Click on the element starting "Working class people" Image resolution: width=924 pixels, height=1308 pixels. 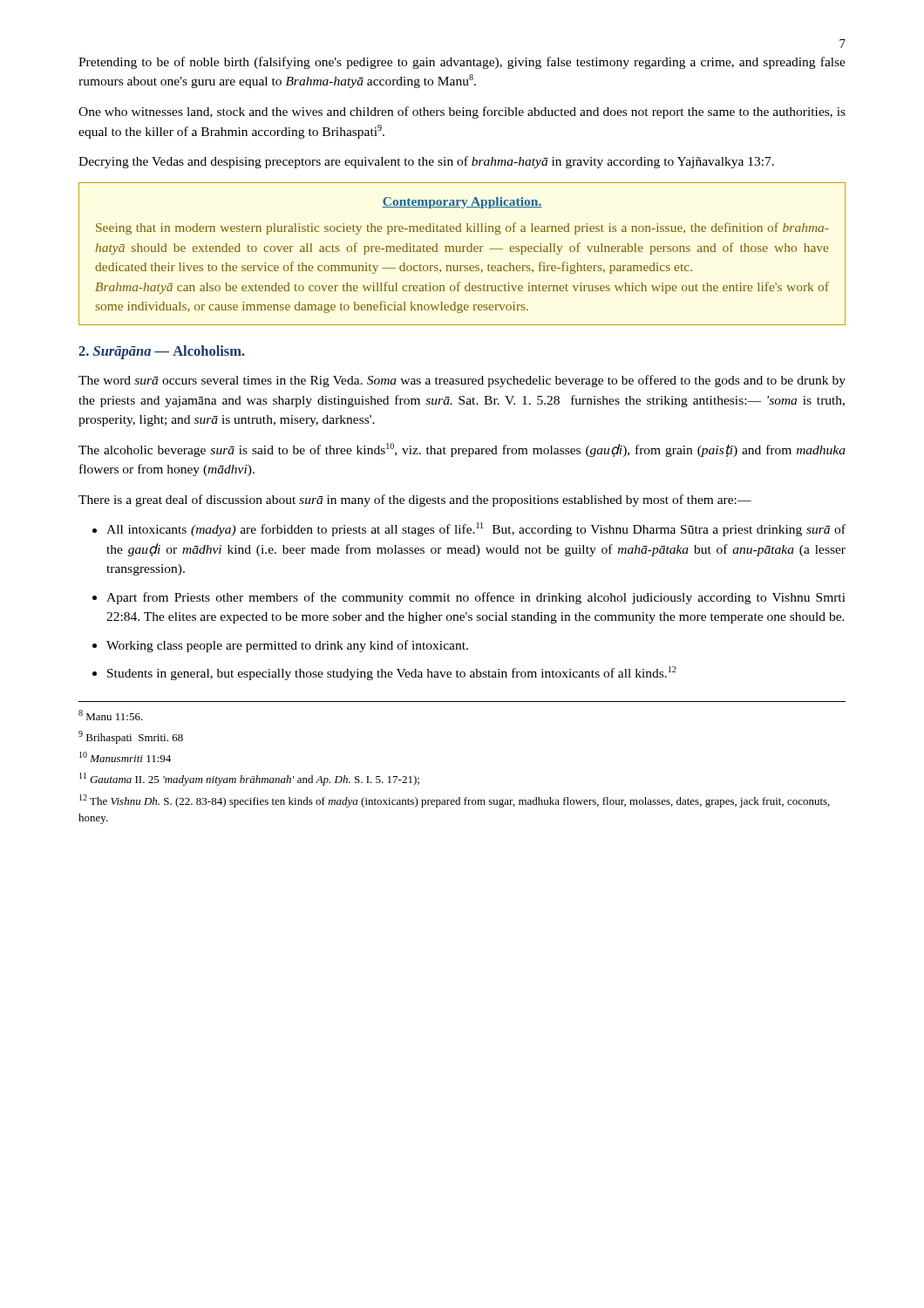288,645
